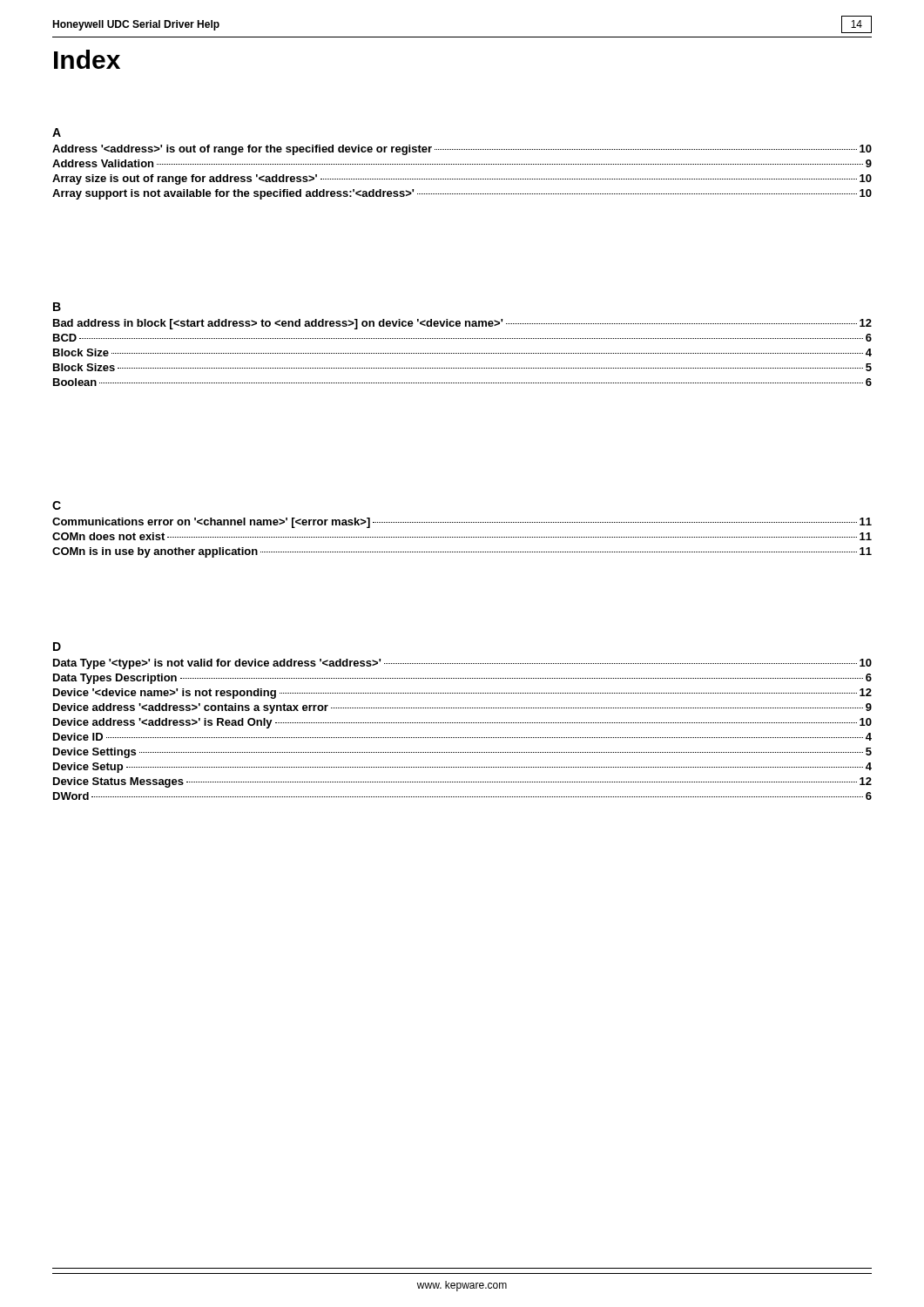
Task: Select the region starting "BCD 6"
Action: click(x=462, y=338)
